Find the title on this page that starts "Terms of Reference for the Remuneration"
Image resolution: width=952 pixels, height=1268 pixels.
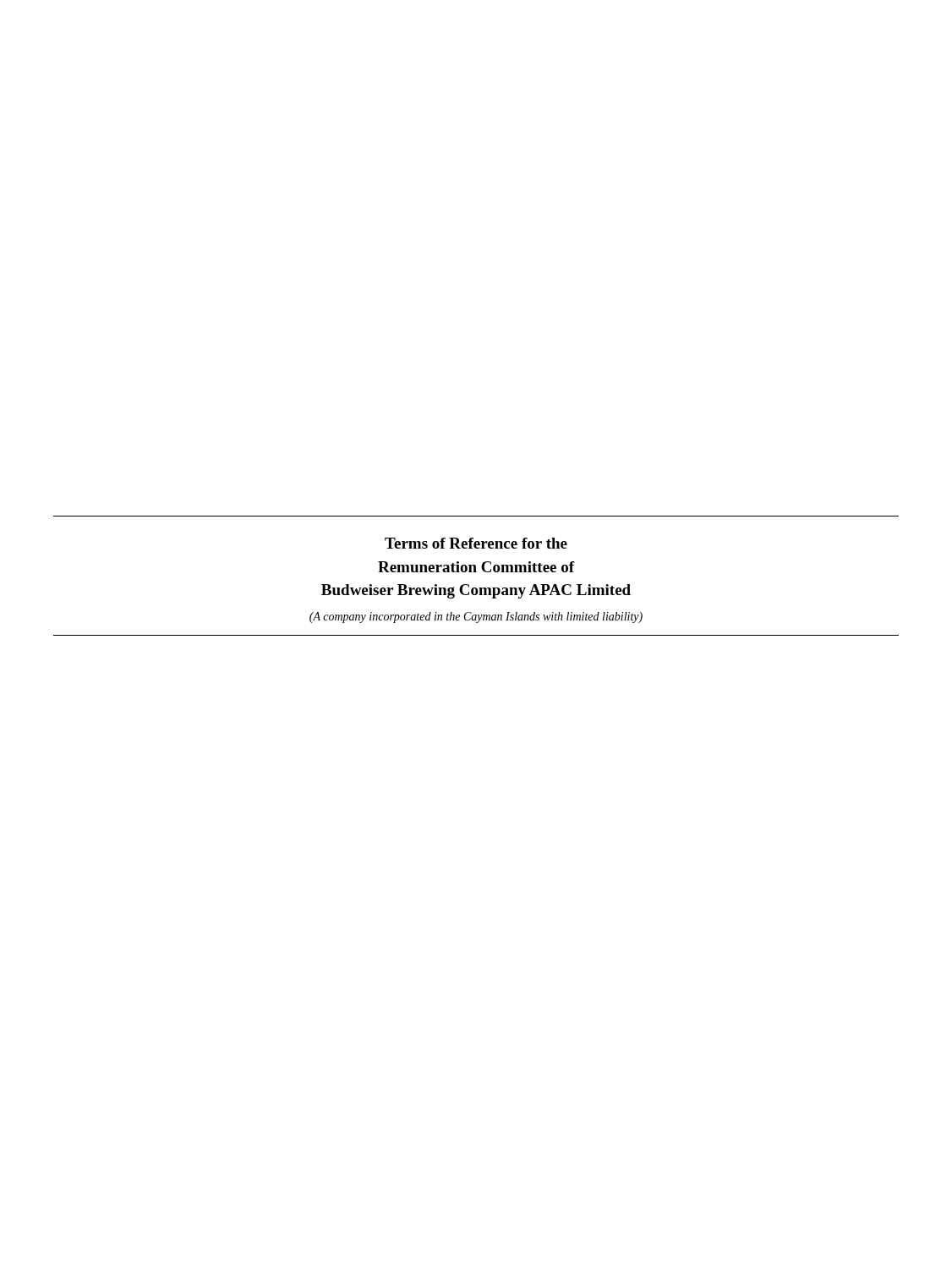(476, 567)
